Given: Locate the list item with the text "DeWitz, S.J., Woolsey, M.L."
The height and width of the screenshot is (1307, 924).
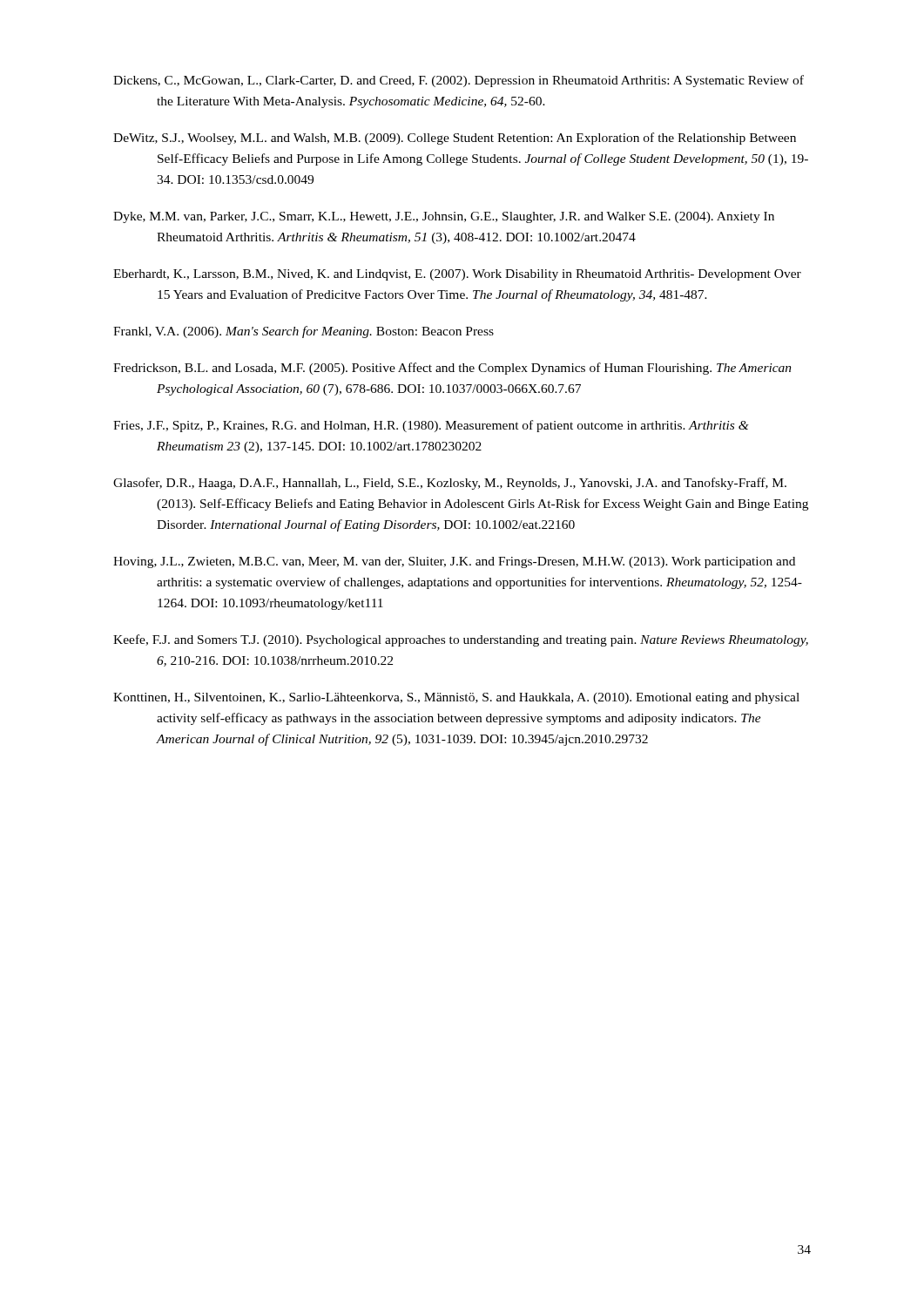Looking at the screenshot, I should tap(461, 158).
